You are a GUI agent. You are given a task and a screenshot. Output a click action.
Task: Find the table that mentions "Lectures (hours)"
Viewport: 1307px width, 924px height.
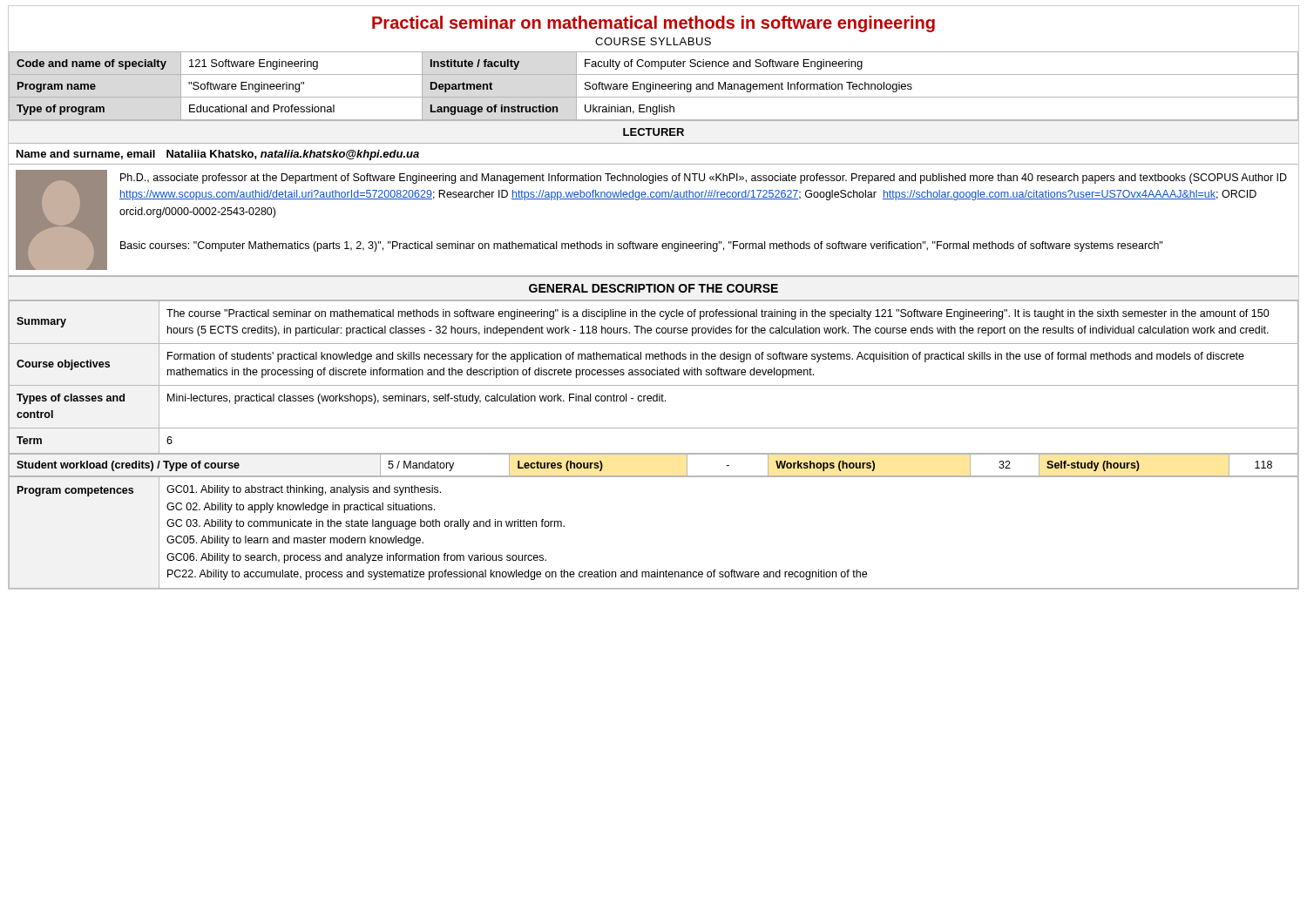(x=654, y=465)
